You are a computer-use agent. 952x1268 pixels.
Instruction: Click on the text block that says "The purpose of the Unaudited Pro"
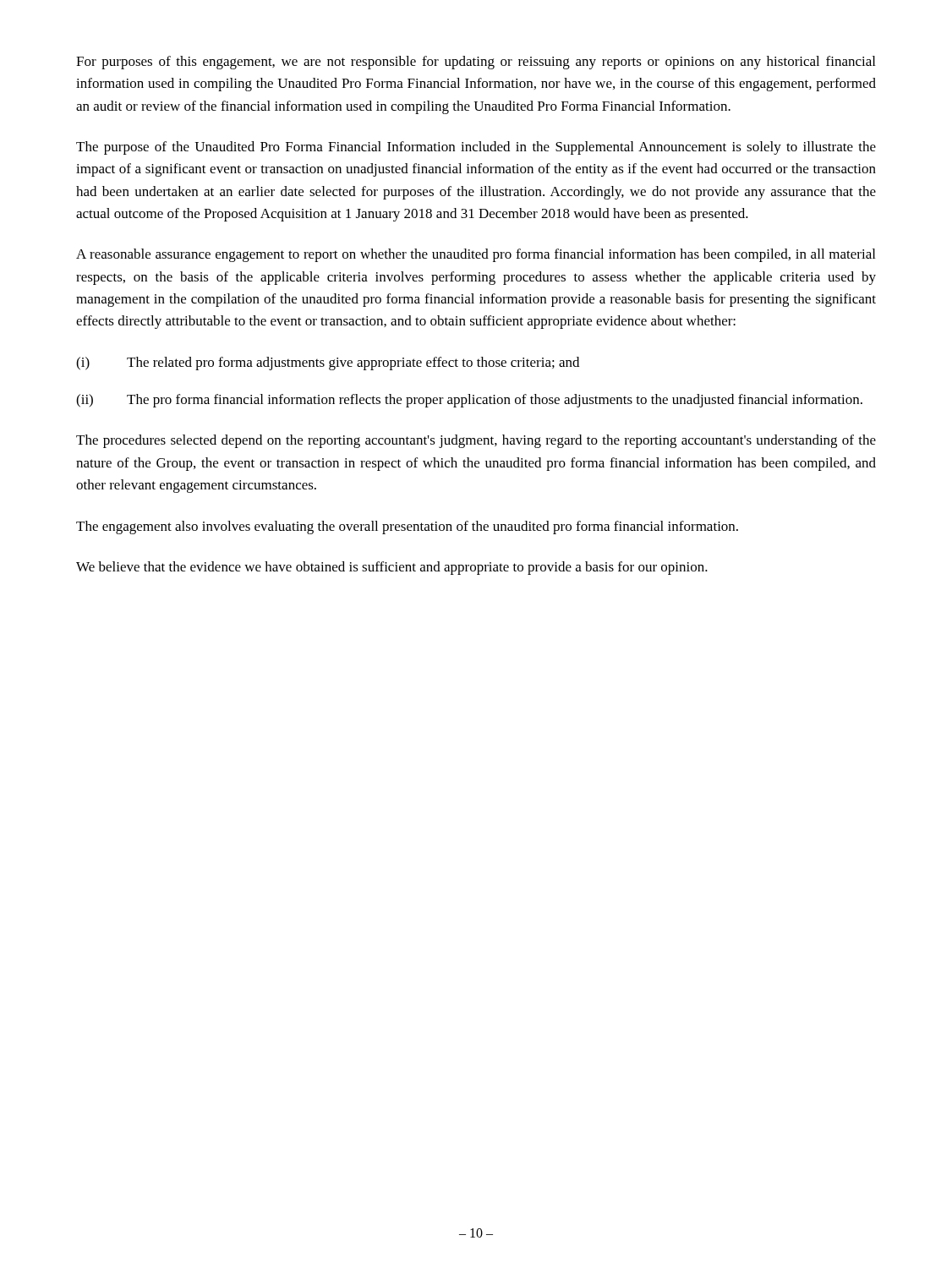[476, 180]
